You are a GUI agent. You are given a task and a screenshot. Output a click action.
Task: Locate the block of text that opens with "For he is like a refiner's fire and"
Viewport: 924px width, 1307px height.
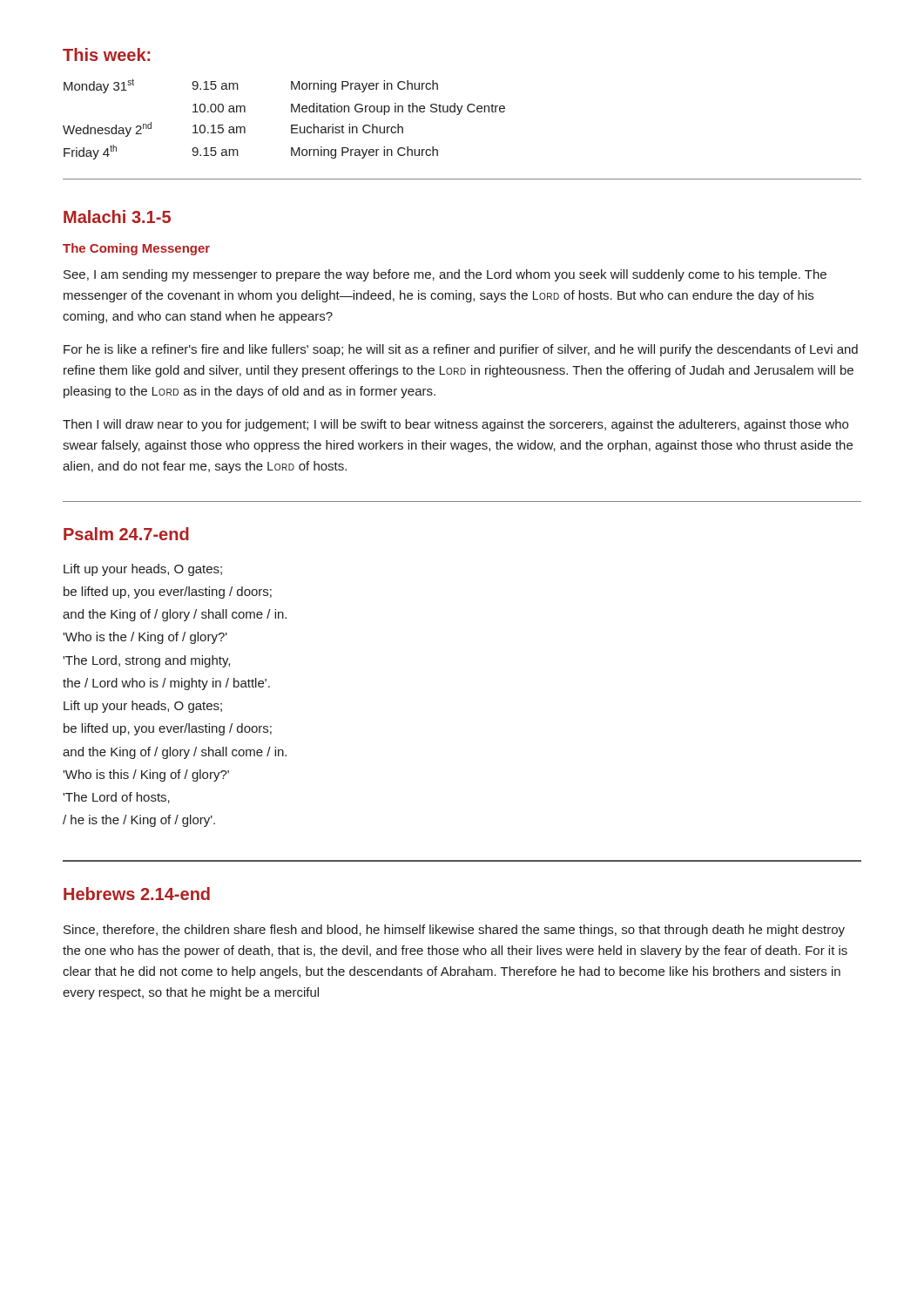tap(461, 369)
